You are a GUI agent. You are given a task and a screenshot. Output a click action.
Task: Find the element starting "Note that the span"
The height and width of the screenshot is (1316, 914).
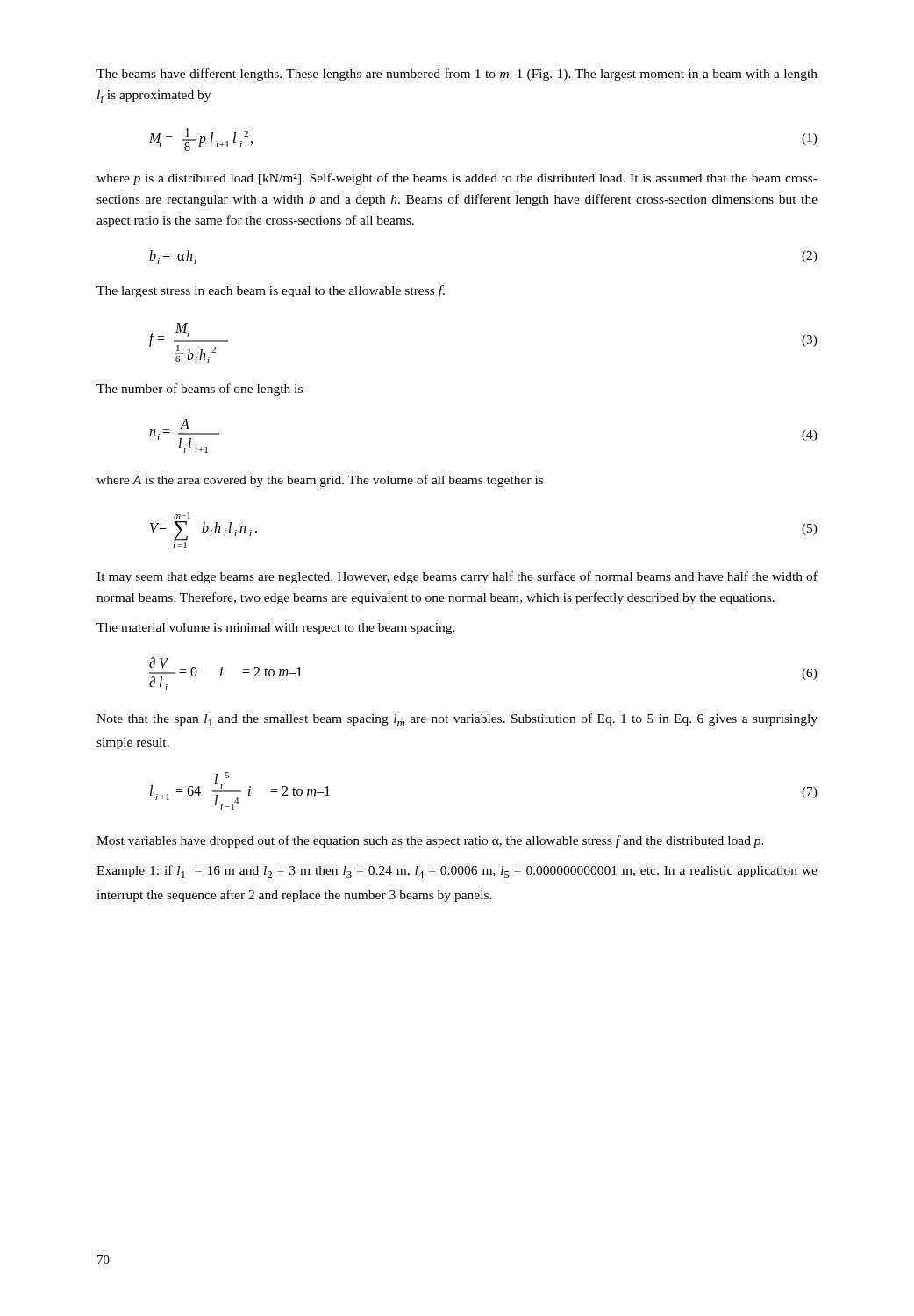click(457, 731)
